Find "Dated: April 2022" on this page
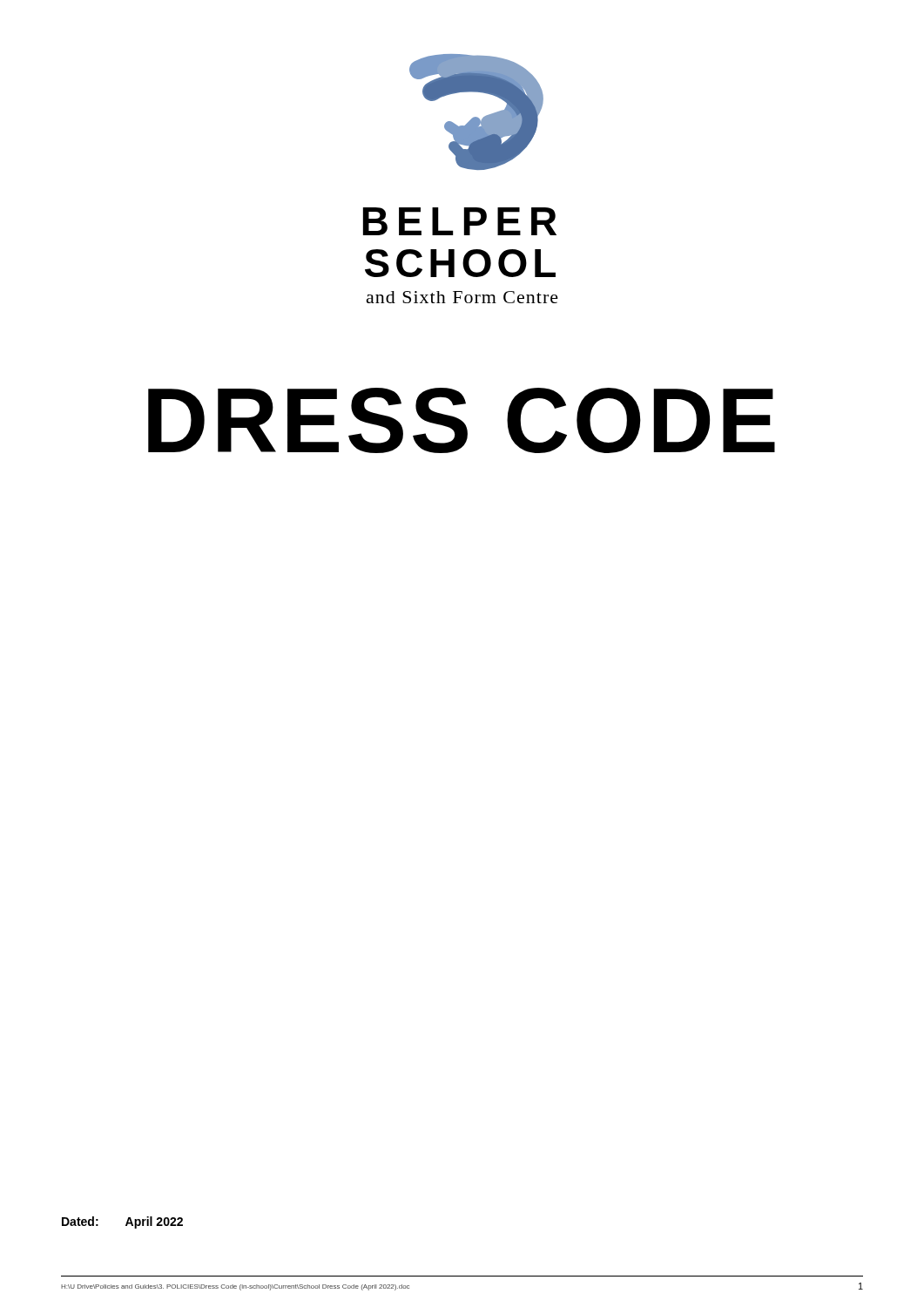 point(122,1222)
